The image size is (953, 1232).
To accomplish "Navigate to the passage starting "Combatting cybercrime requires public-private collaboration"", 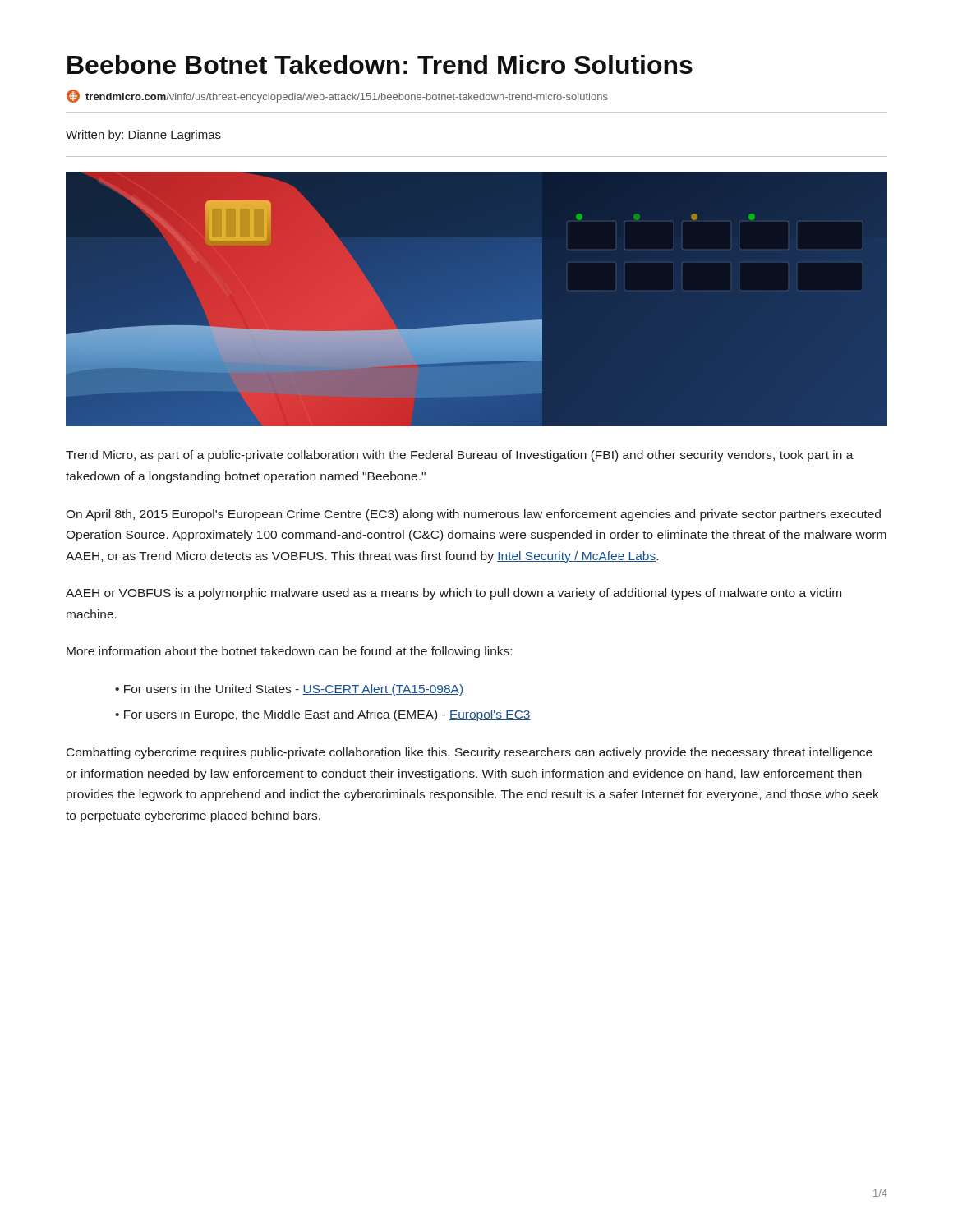I will click(472, 783).
